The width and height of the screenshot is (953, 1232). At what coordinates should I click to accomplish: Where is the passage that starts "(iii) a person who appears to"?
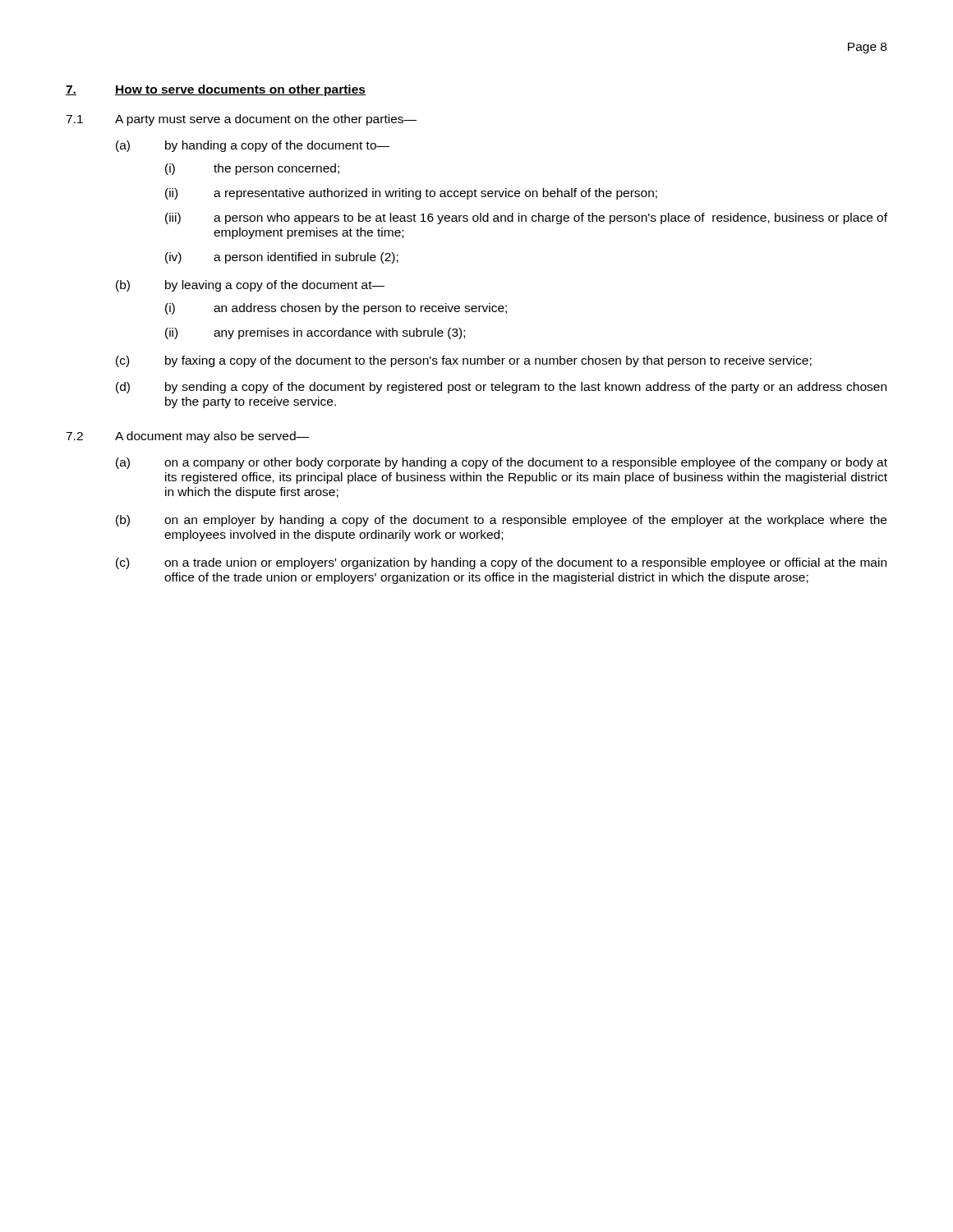pos(526,225)
